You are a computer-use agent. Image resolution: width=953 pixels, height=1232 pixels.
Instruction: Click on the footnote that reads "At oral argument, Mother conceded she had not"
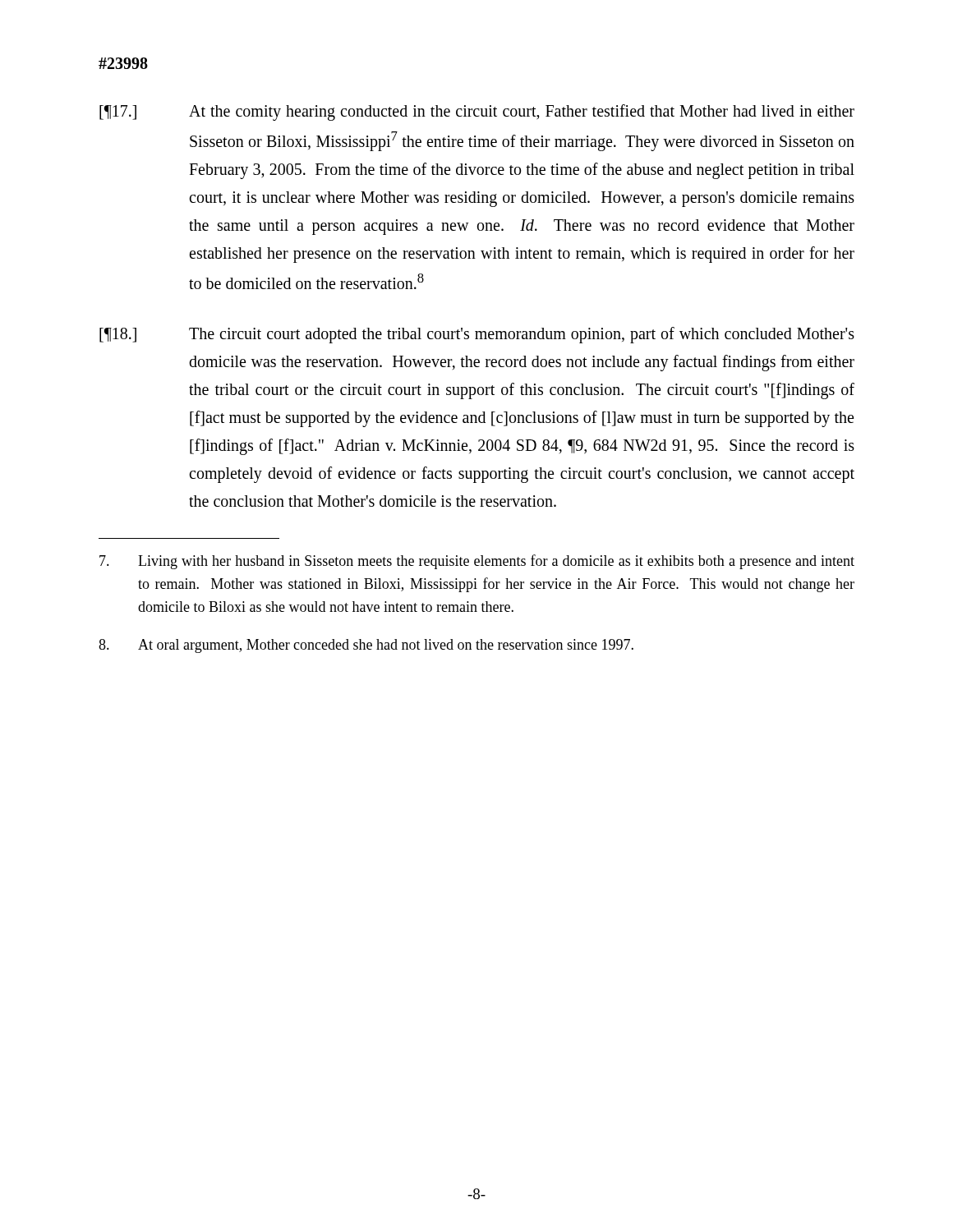coord(476,646)
